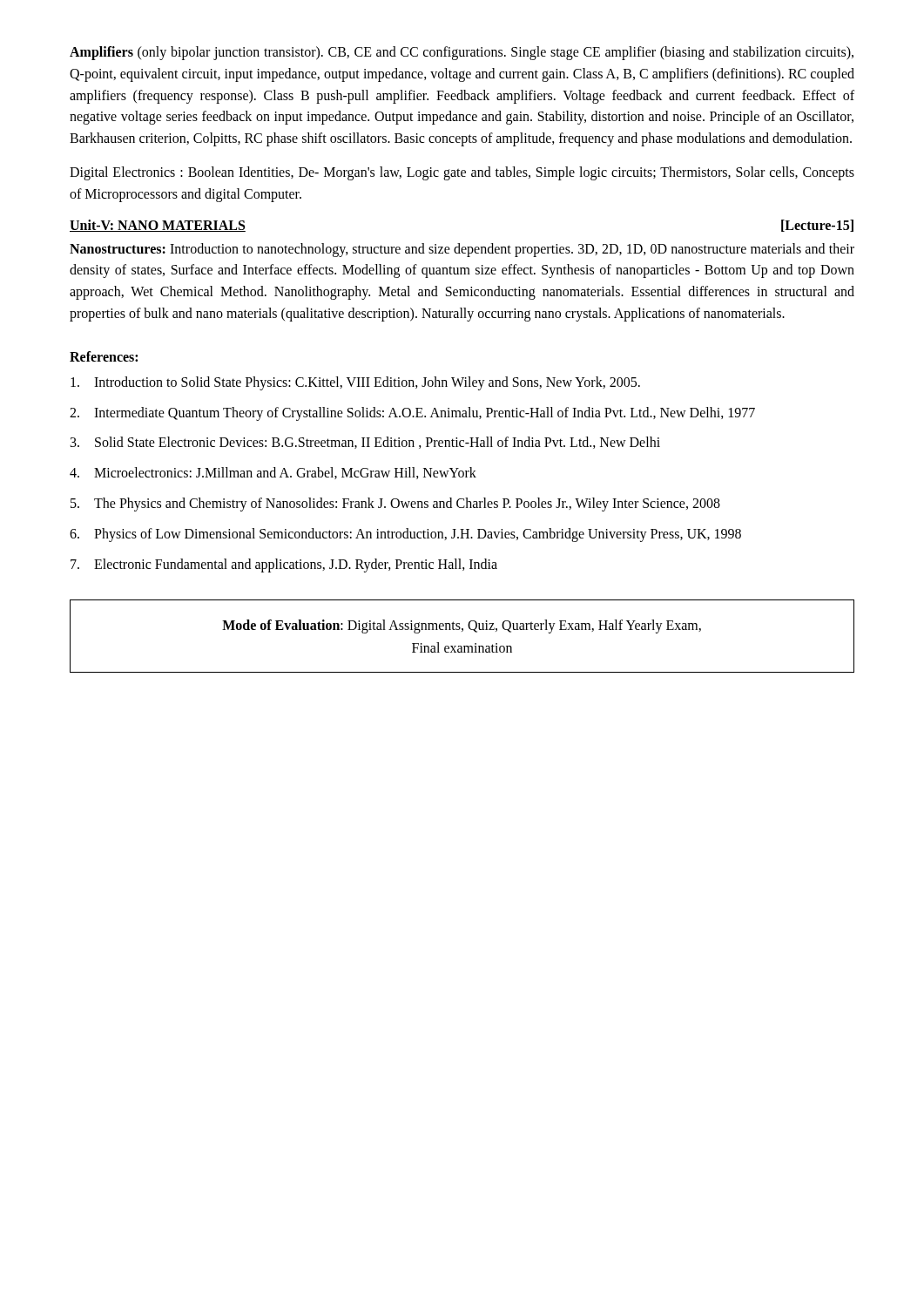
Task: Point to the element starting "6. Physics of"
Action: (462, 534)
